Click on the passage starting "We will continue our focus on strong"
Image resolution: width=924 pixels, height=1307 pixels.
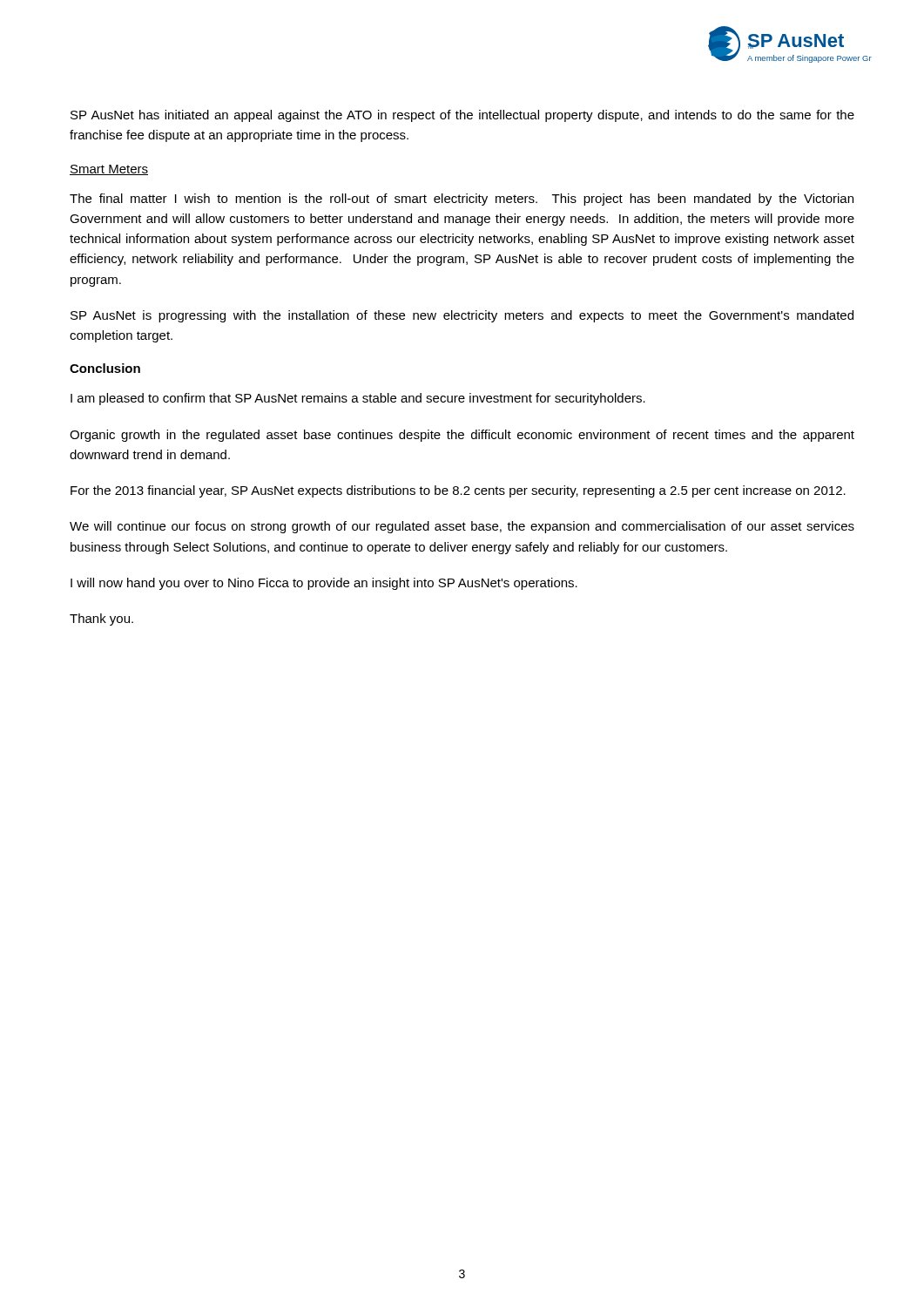(x=462, y=536)
